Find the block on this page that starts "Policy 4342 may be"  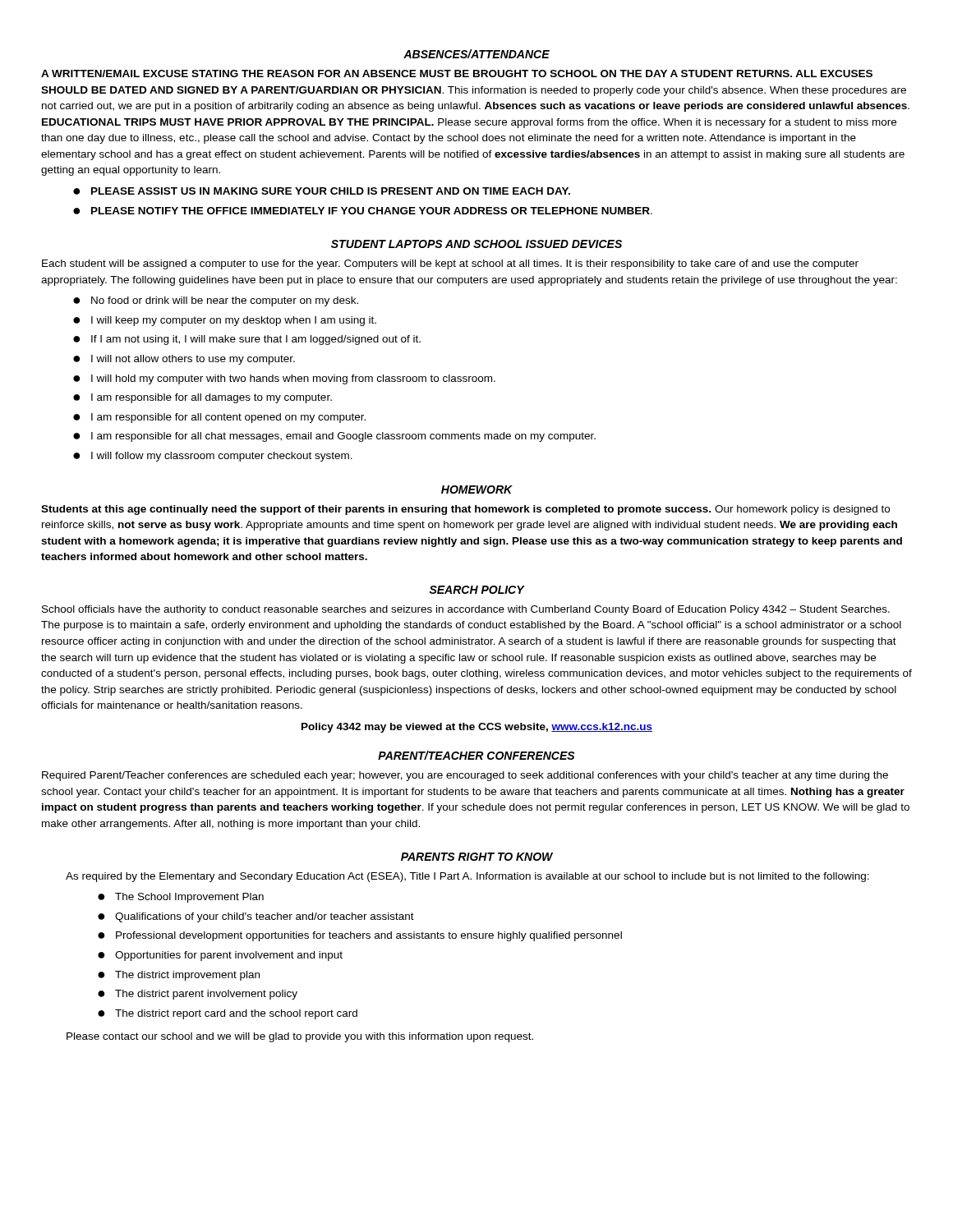pos(476,726)
